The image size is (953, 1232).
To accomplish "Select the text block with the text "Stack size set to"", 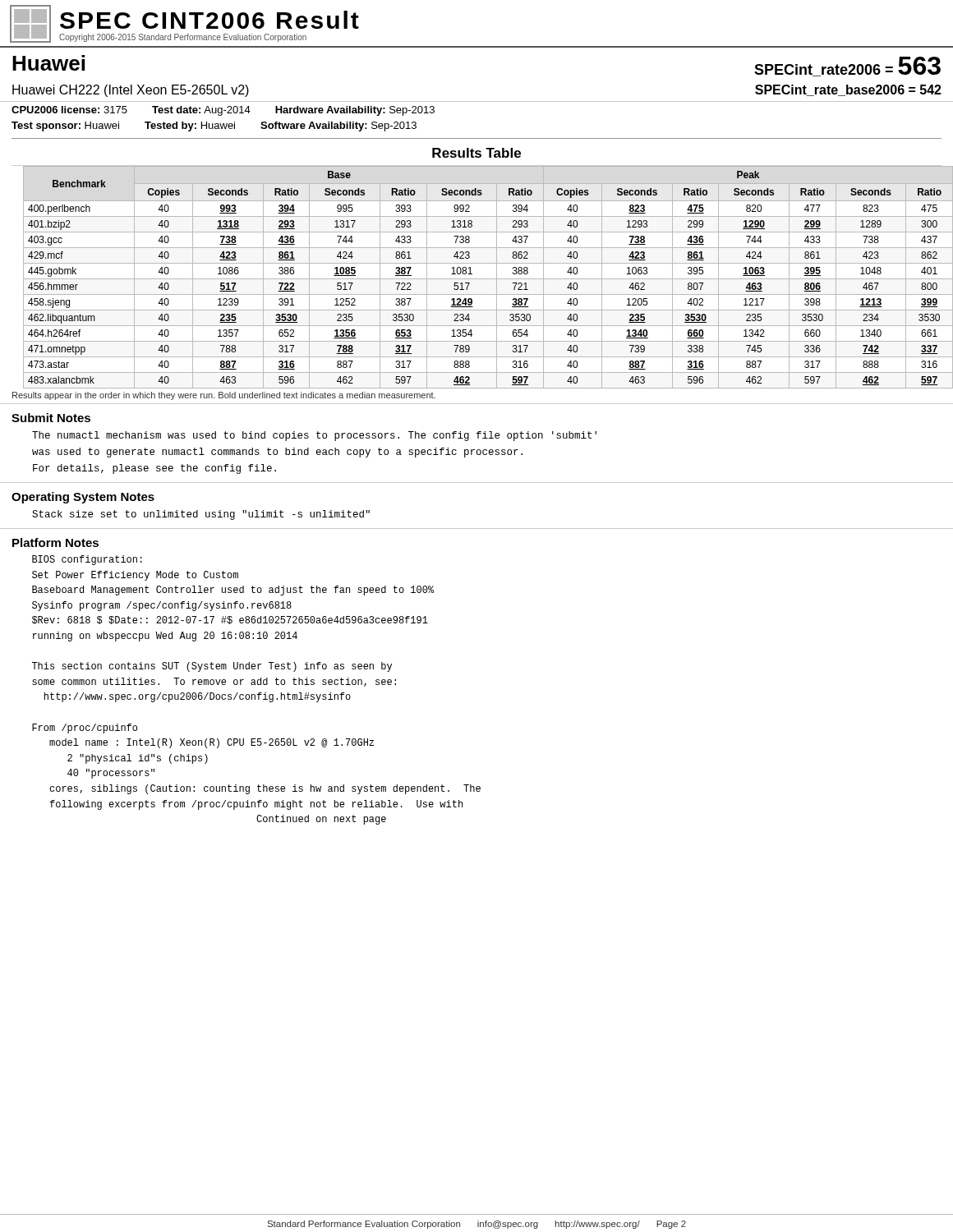I will pos(195,515).
